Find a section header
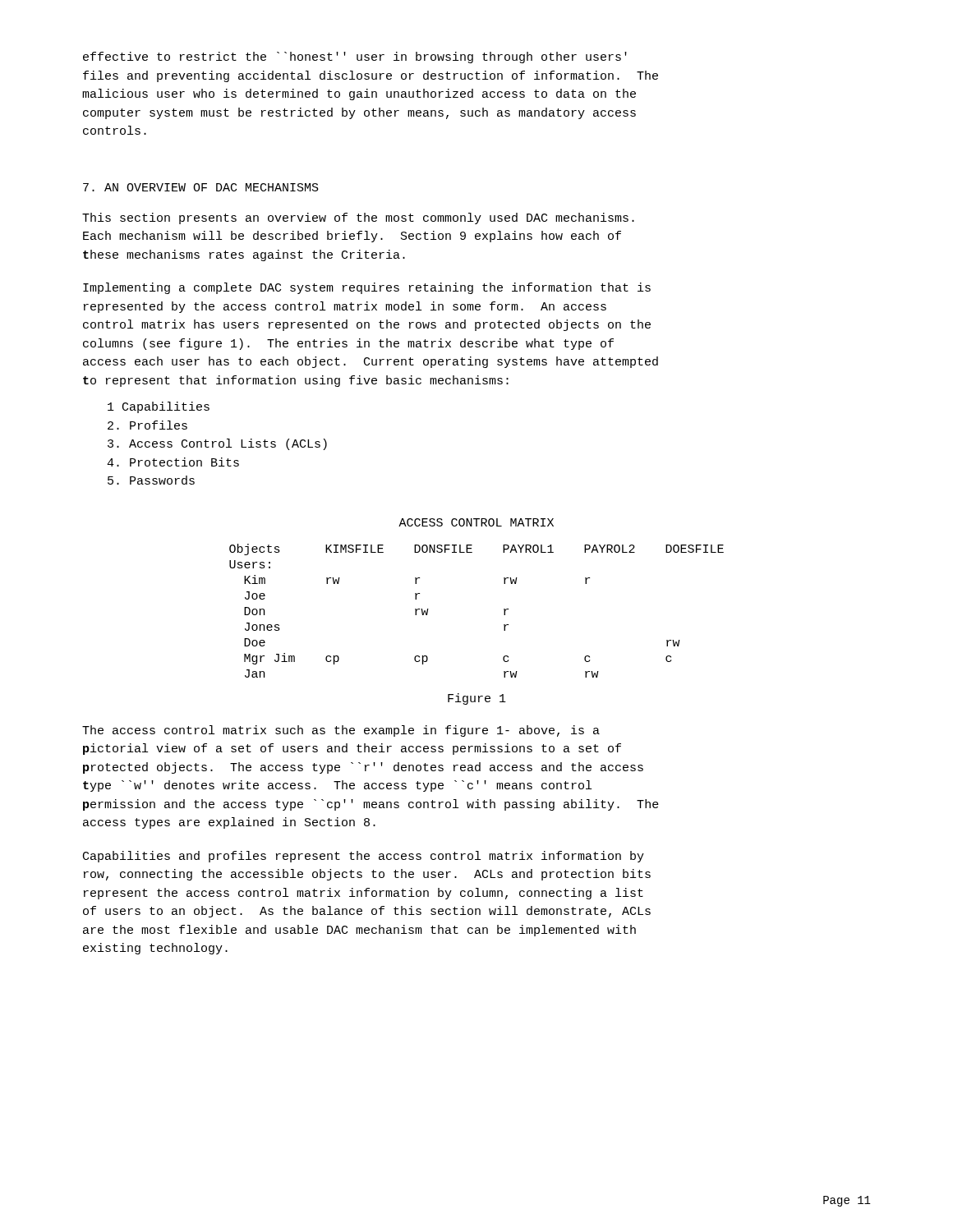This screenshot has height=1232, width=953. (200, 188)
